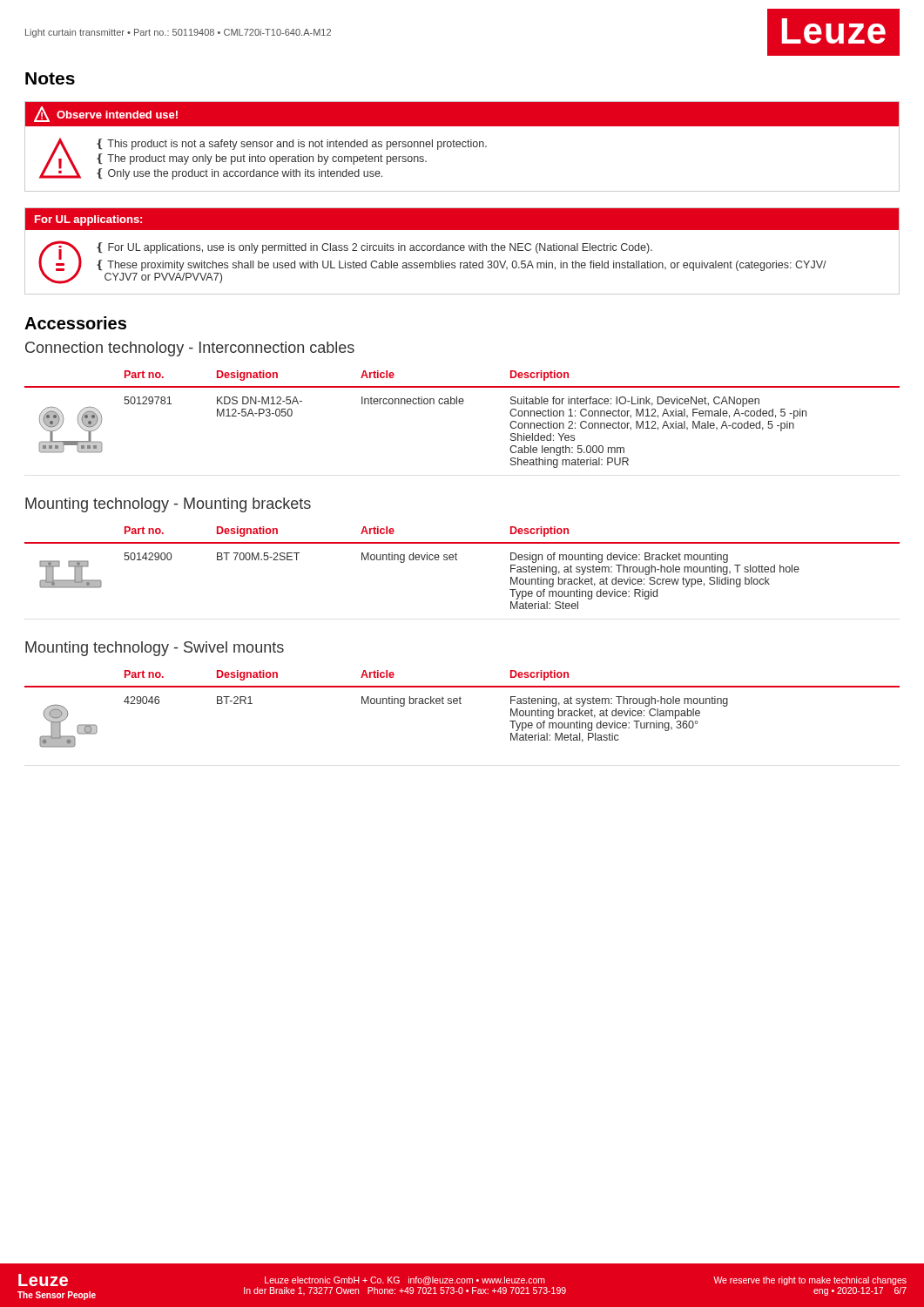Locate the title

click(50, 78)
